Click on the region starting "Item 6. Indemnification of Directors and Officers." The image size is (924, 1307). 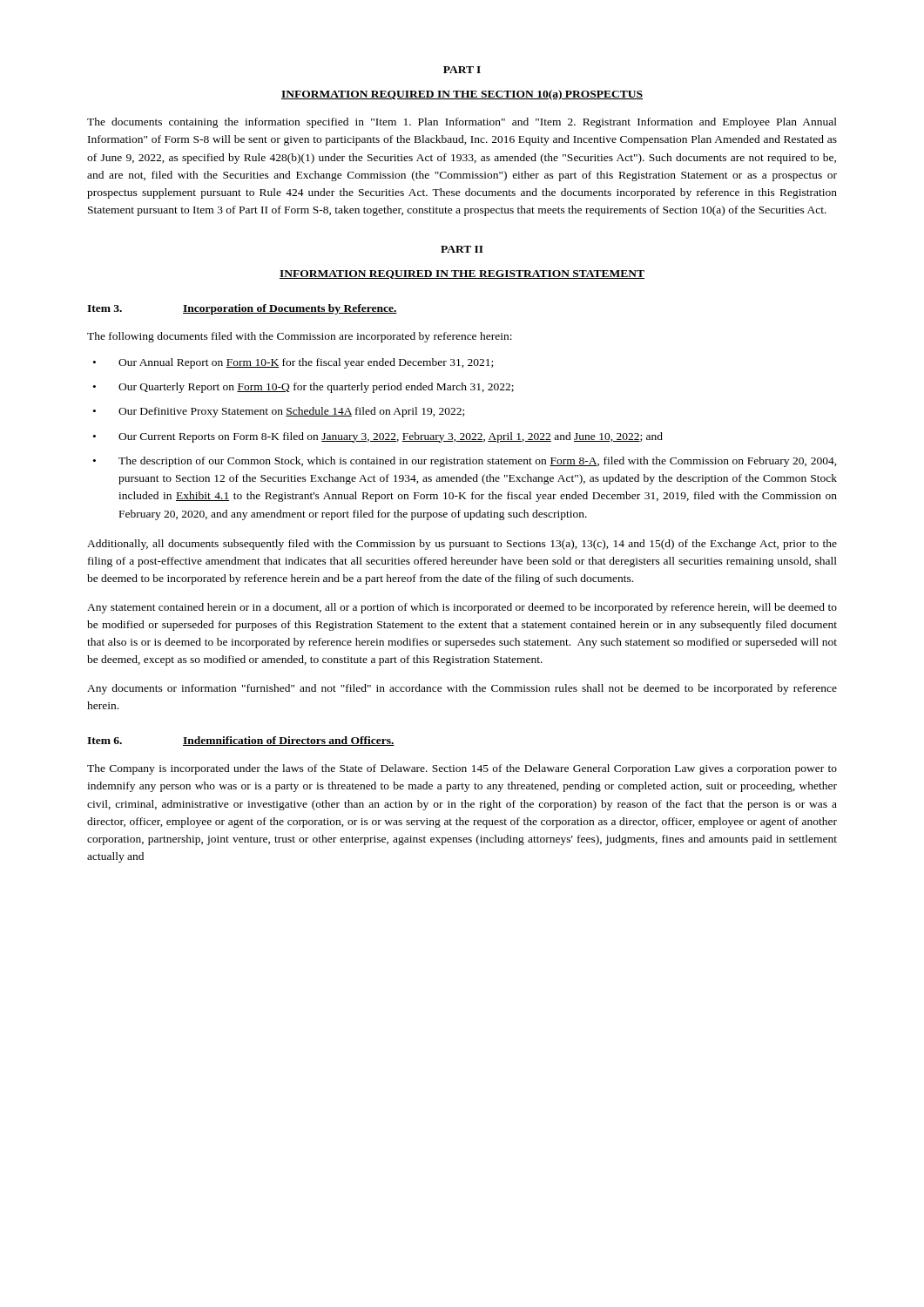coord(241,741)
